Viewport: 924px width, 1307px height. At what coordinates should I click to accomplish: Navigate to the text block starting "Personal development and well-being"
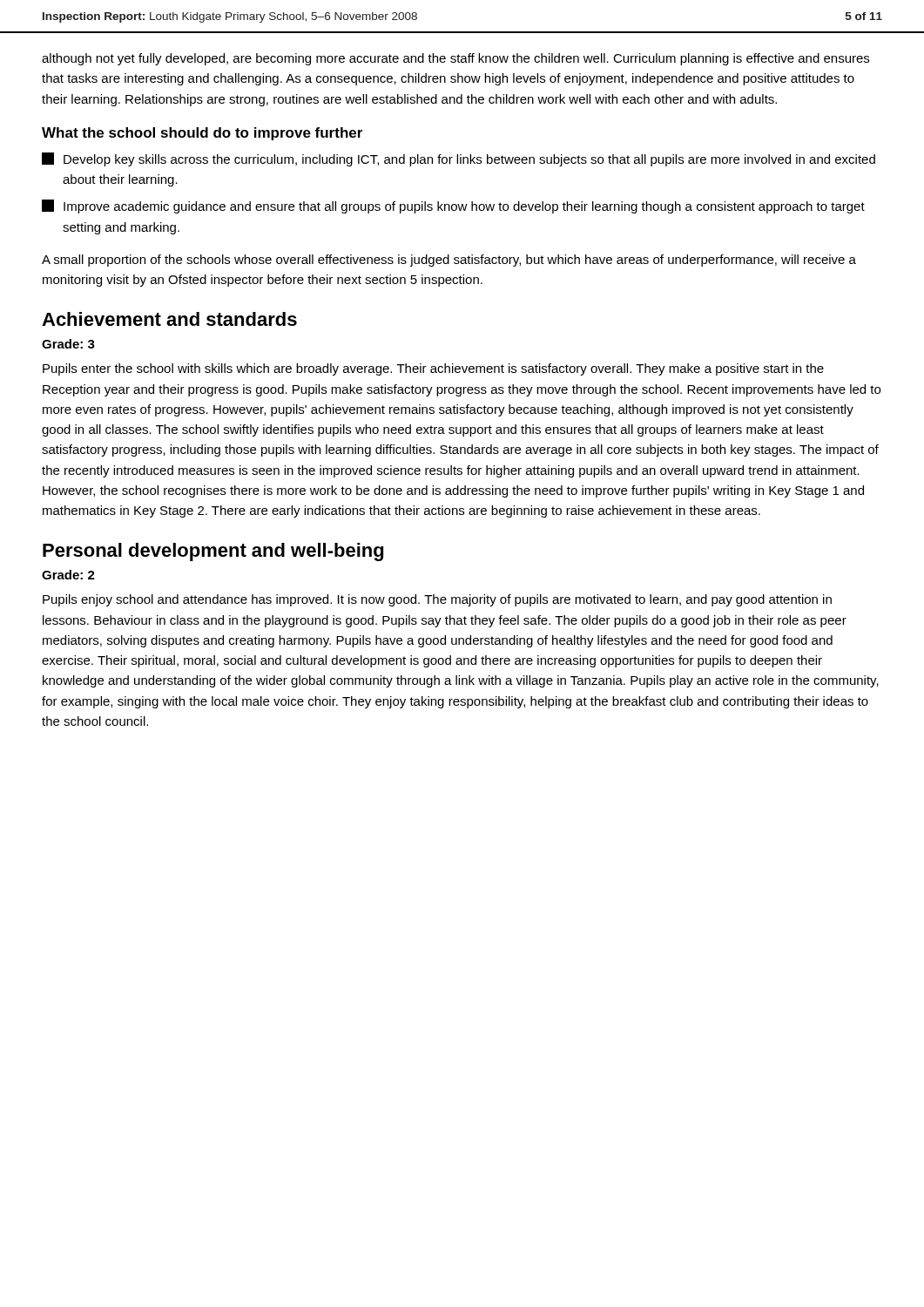click(x=213, y=550)
